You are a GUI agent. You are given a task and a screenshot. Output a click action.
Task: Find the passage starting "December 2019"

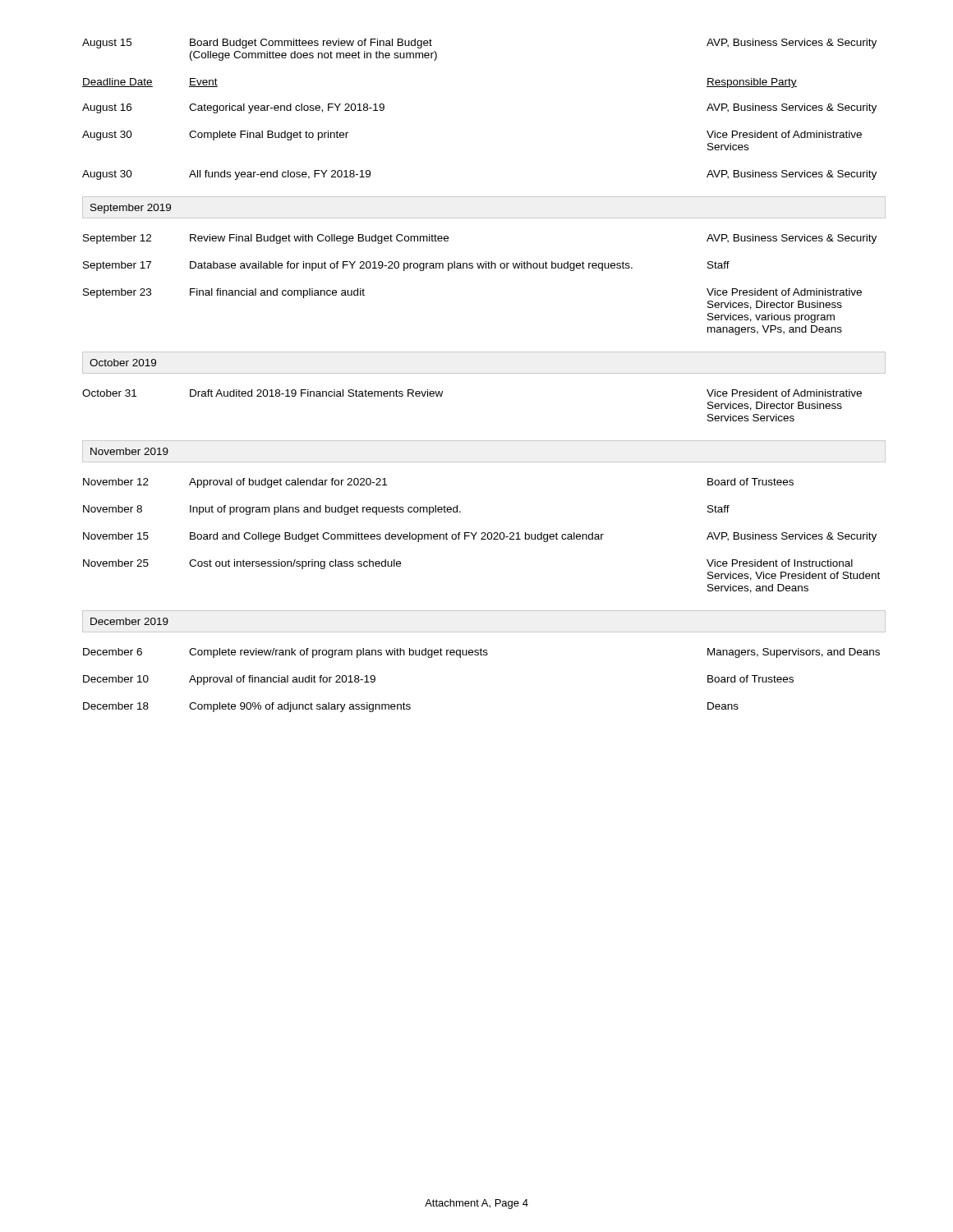(x=129, y=621)
